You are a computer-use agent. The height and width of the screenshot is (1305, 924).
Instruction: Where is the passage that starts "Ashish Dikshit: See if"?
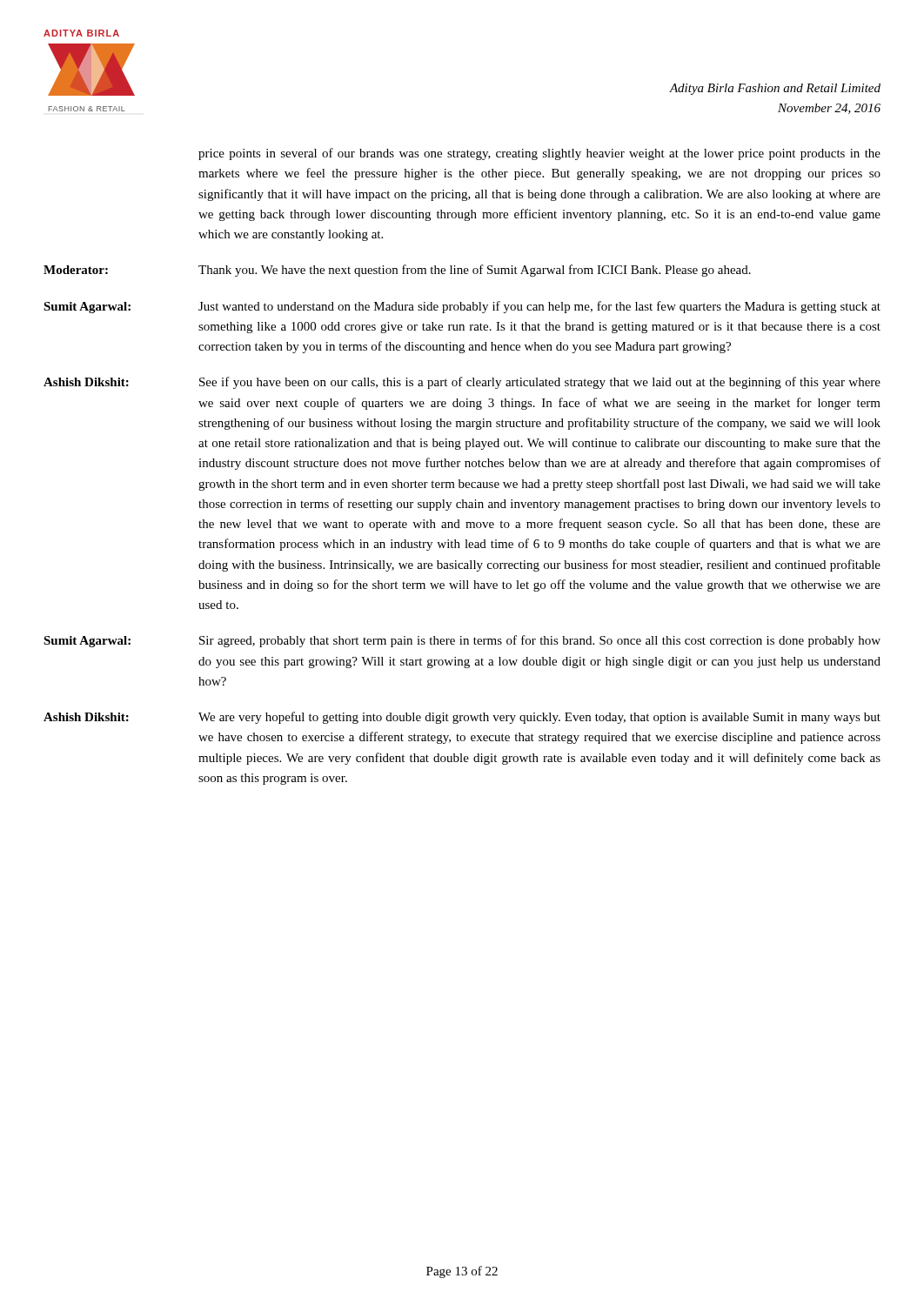point(462,494)
